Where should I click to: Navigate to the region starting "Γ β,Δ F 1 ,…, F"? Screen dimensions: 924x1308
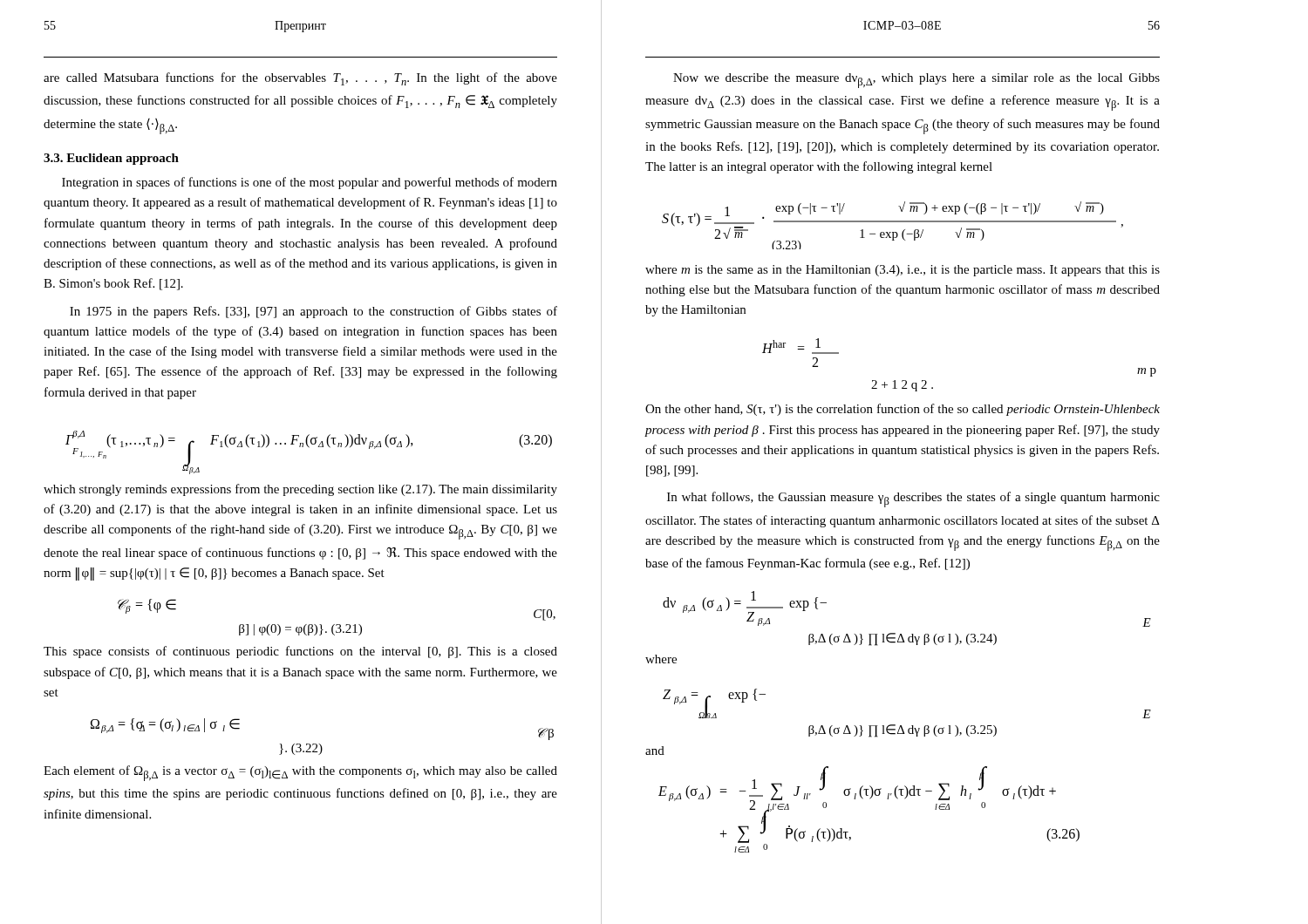click(300, 443)
